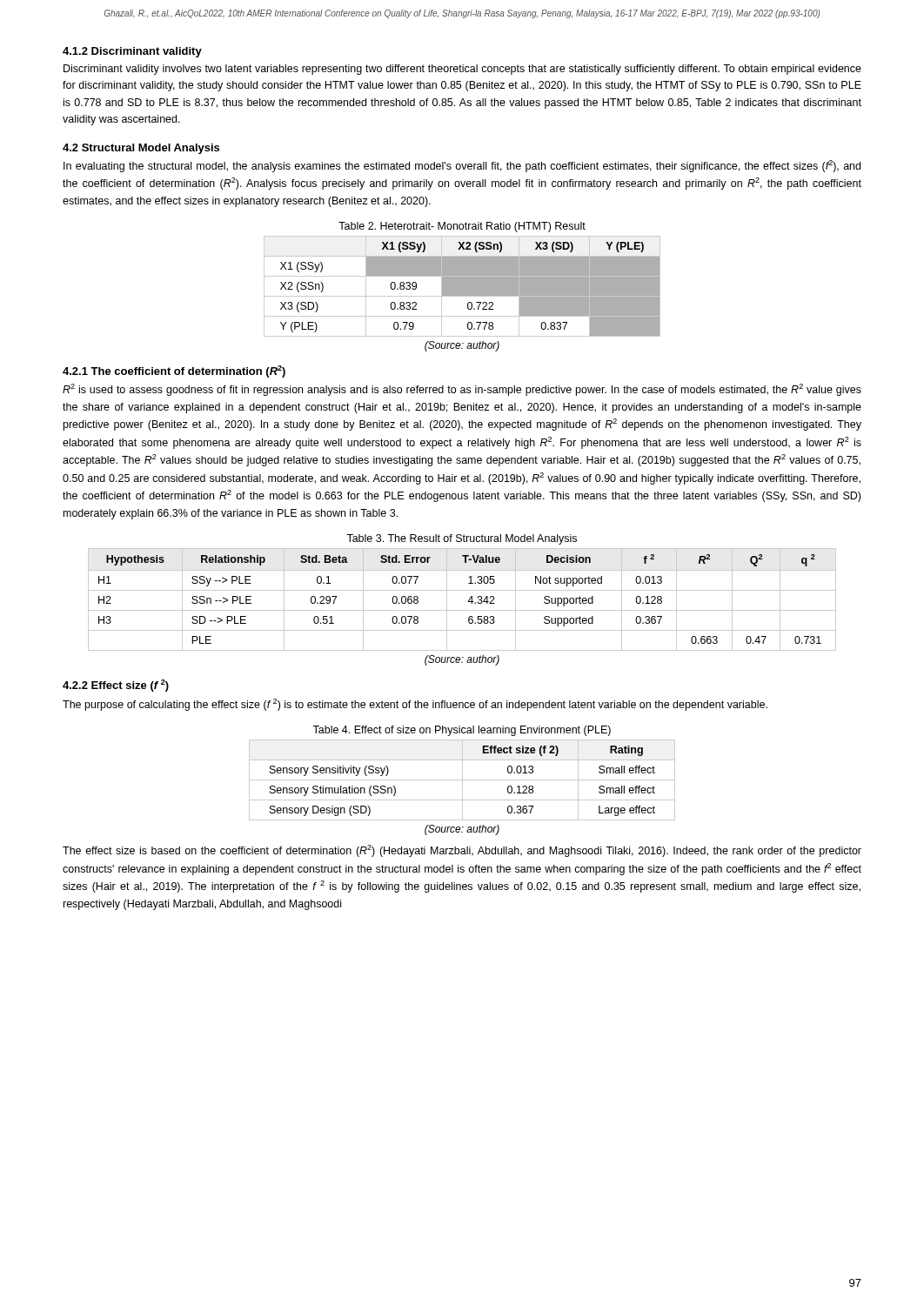Select the table that reads "Sensory Stimulation (SSn)"
924x1305 pixels.
pos(462,780)
